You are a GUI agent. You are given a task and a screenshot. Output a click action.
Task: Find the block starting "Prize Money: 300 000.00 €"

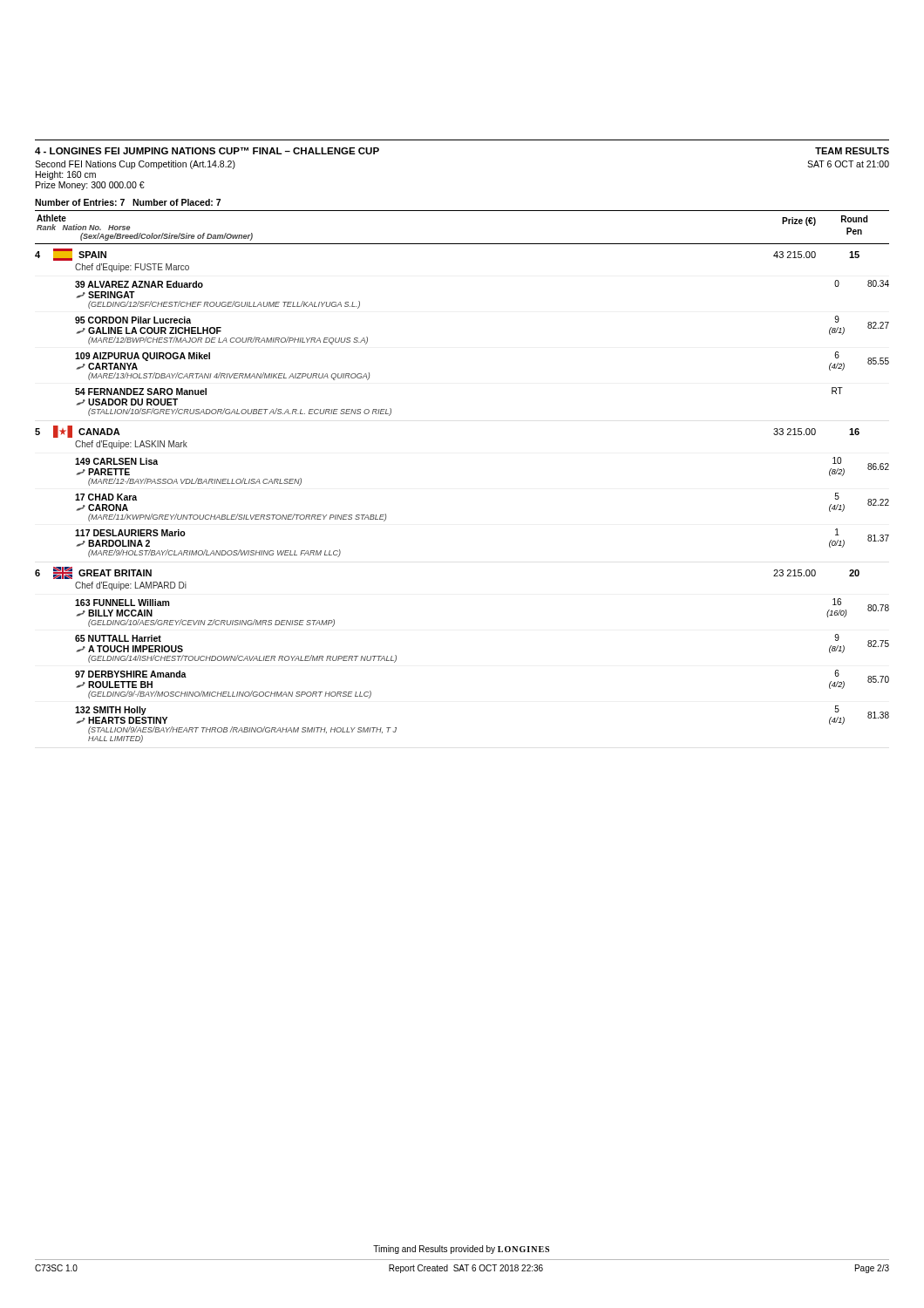pos(90,185)
